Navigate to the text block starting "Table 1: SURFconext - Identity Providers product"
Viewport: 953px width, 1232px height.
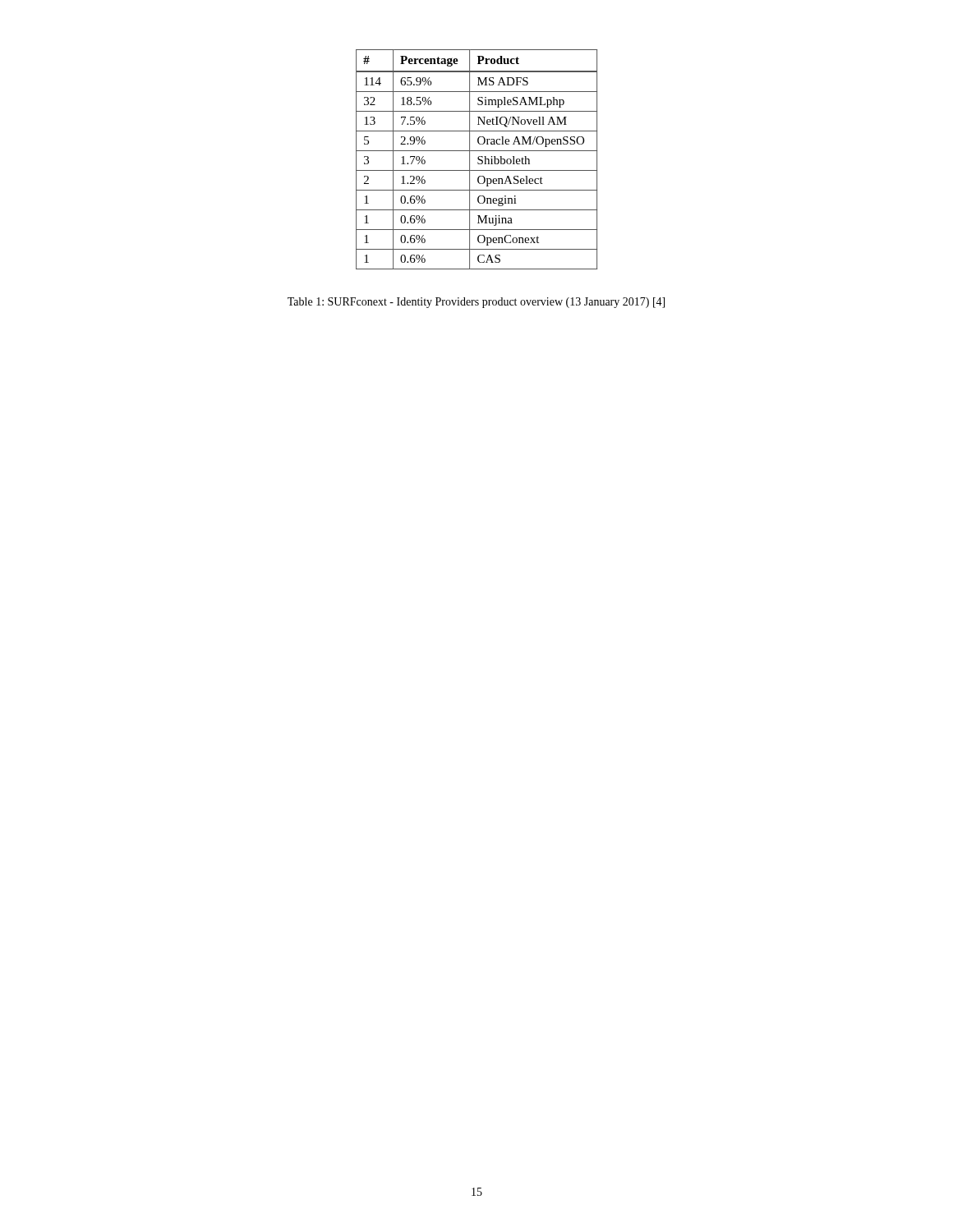(476, 302)
